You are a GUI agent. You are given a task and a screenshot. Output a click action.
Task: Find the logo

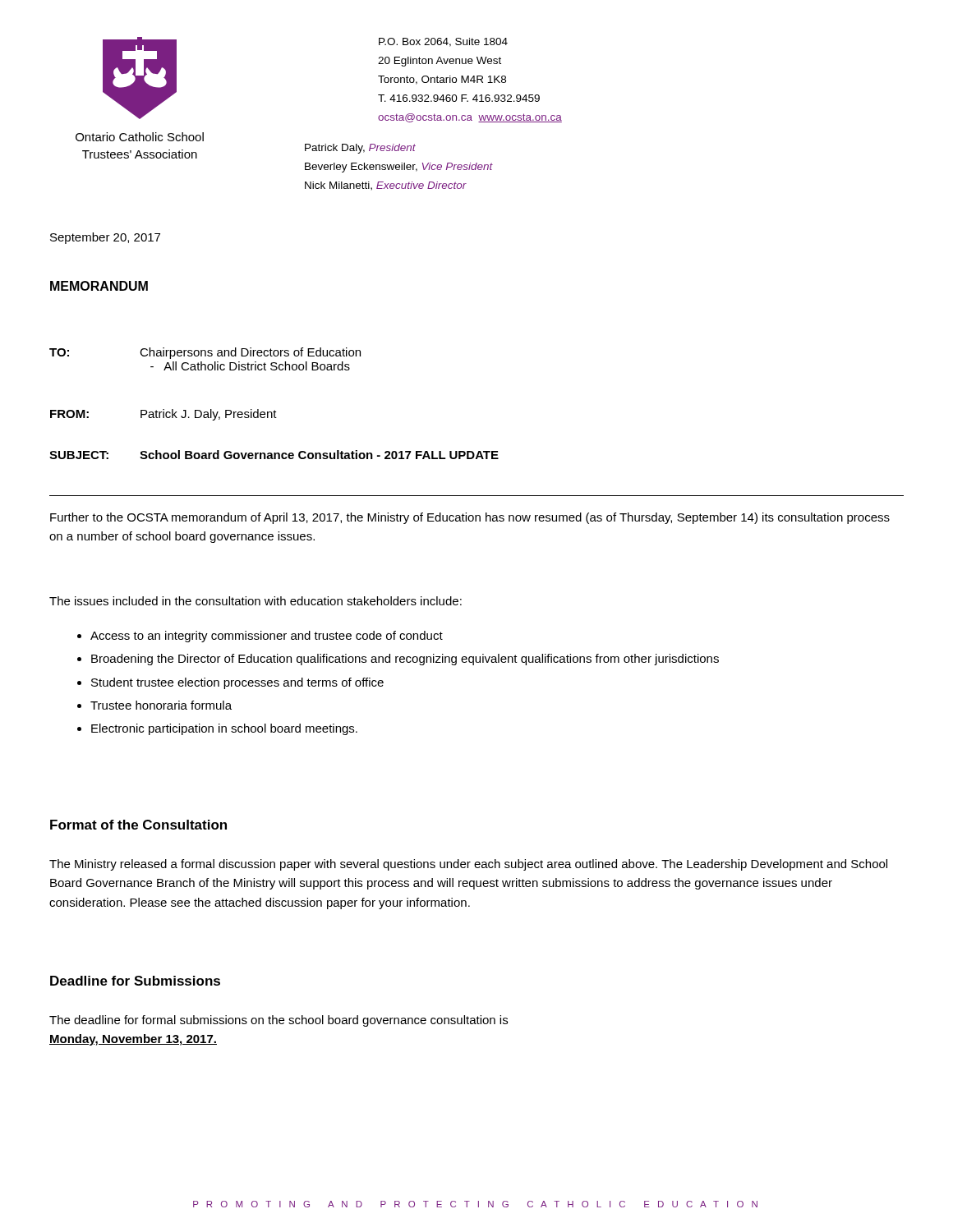tap(140, 98)
